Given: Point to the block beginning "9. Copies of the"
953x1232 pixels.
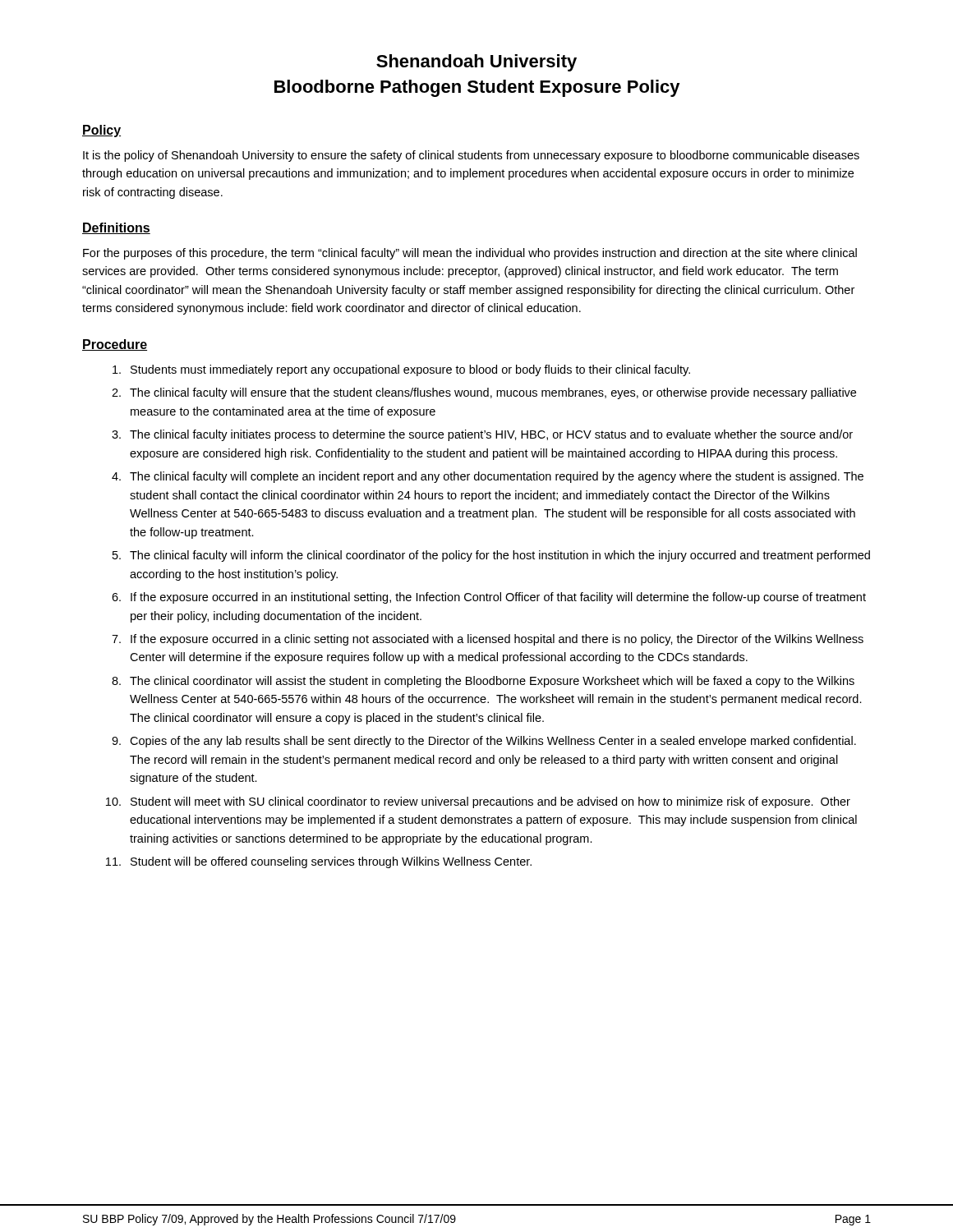Looking at the screenshot, I should (485, 760).
